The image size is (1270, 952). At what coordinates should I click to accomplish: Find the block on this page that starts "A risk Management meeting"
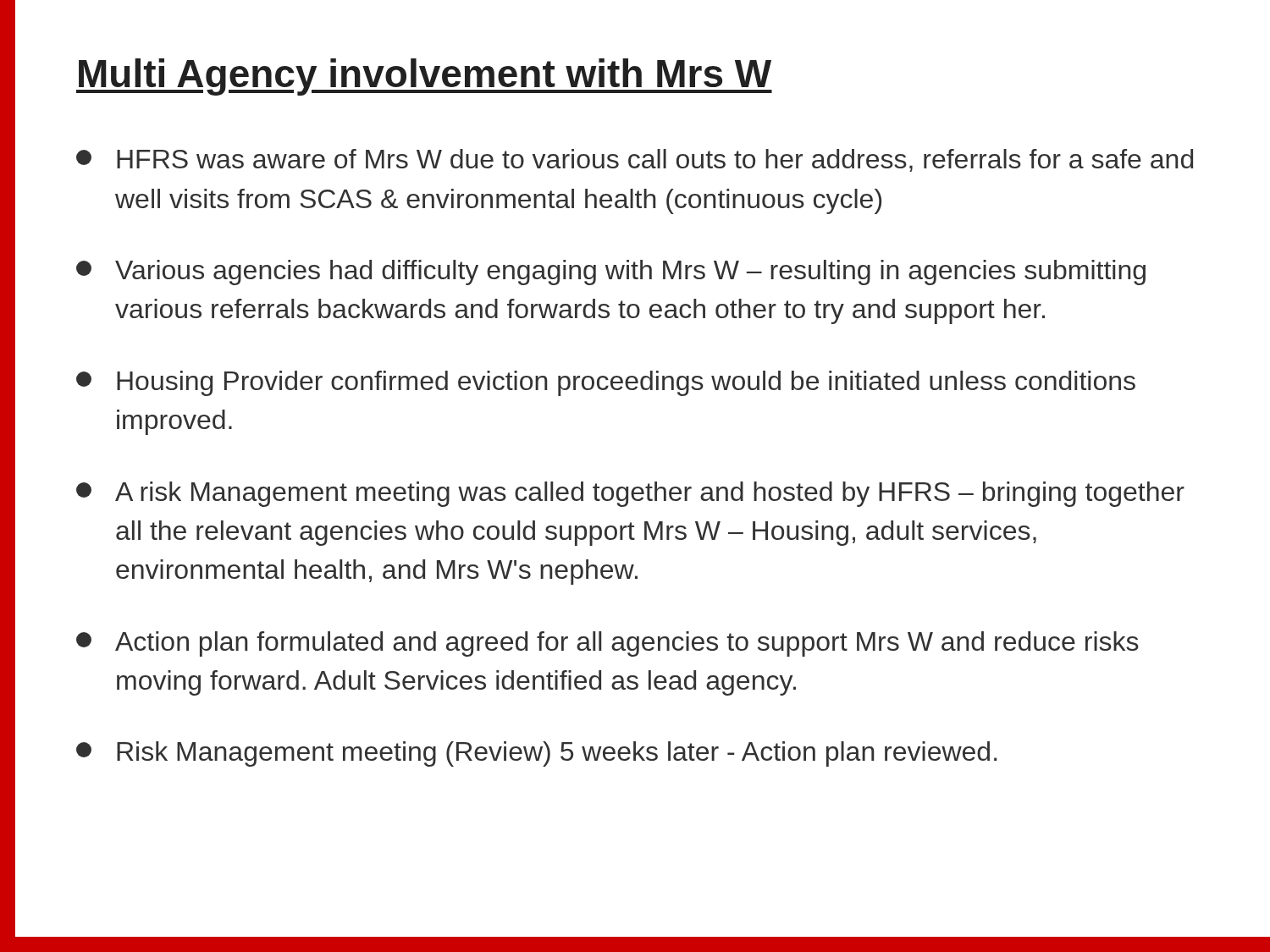tap(639, 531)
